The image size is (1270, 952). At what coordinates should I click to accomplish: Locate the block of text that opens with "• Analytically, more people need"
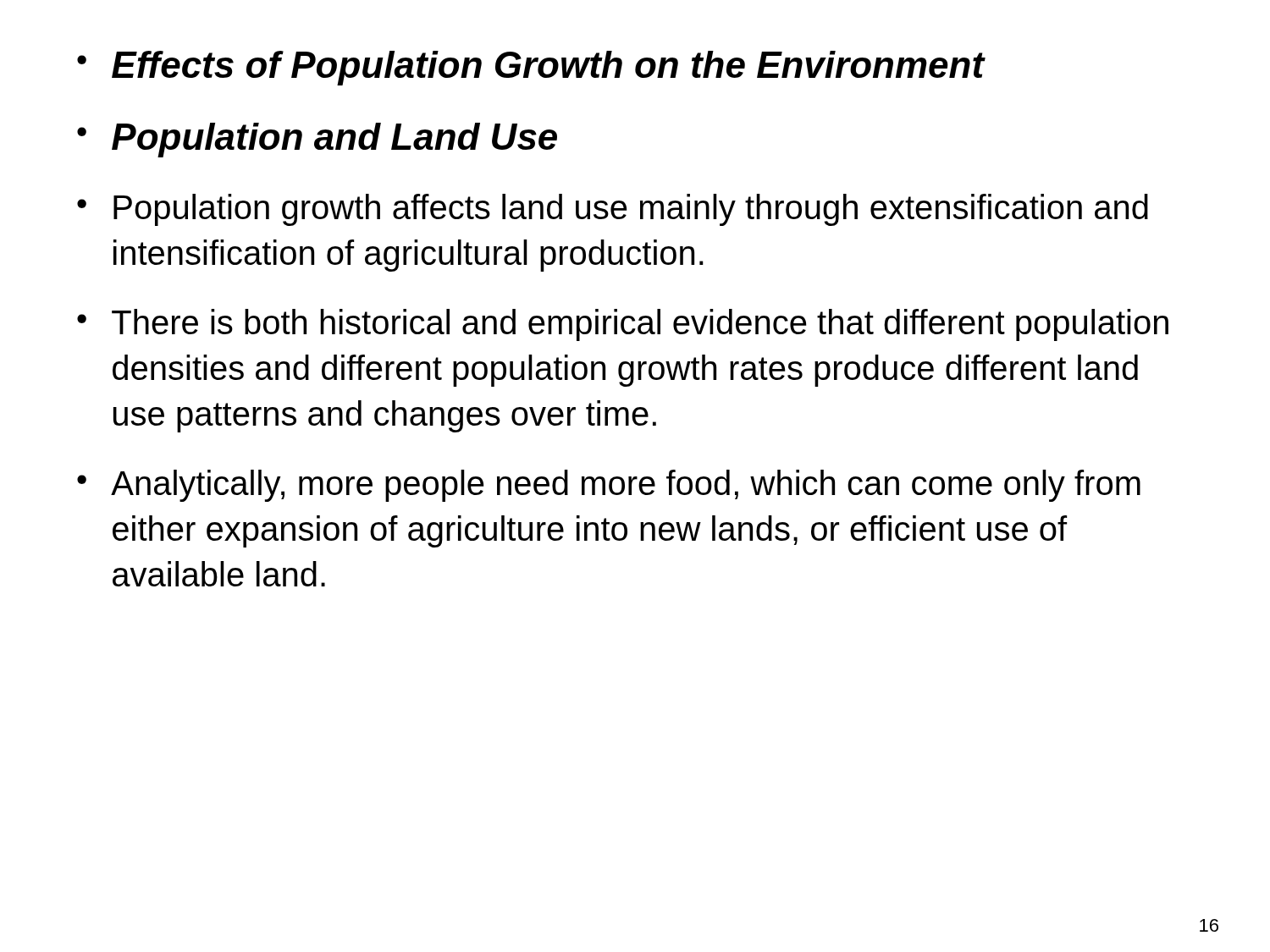coord(635,529)
